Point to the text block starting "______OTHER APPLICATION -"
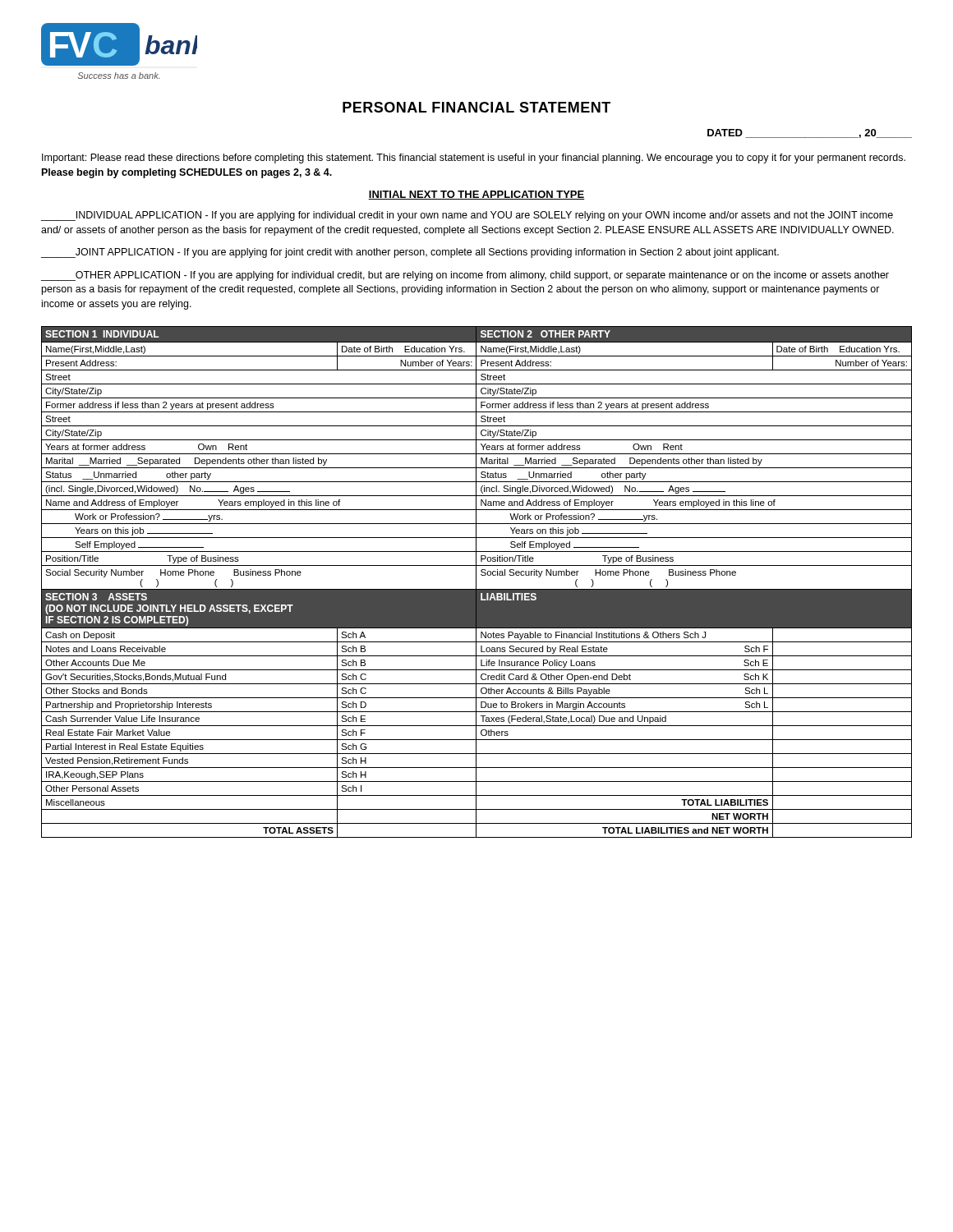953x1232 pixels. coord(465,289)
